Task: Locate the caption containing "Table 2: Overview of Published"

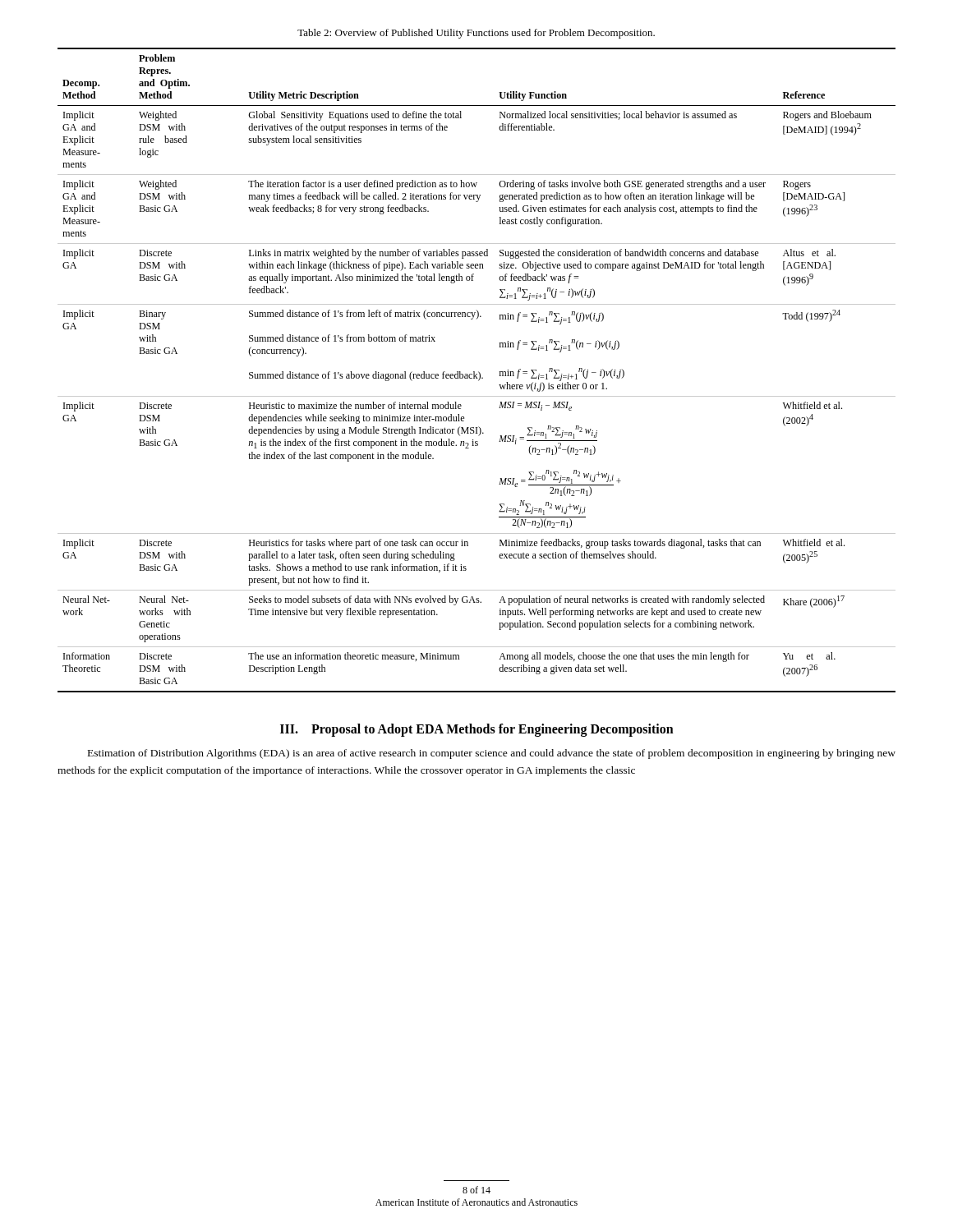Action: click(476, 32)
